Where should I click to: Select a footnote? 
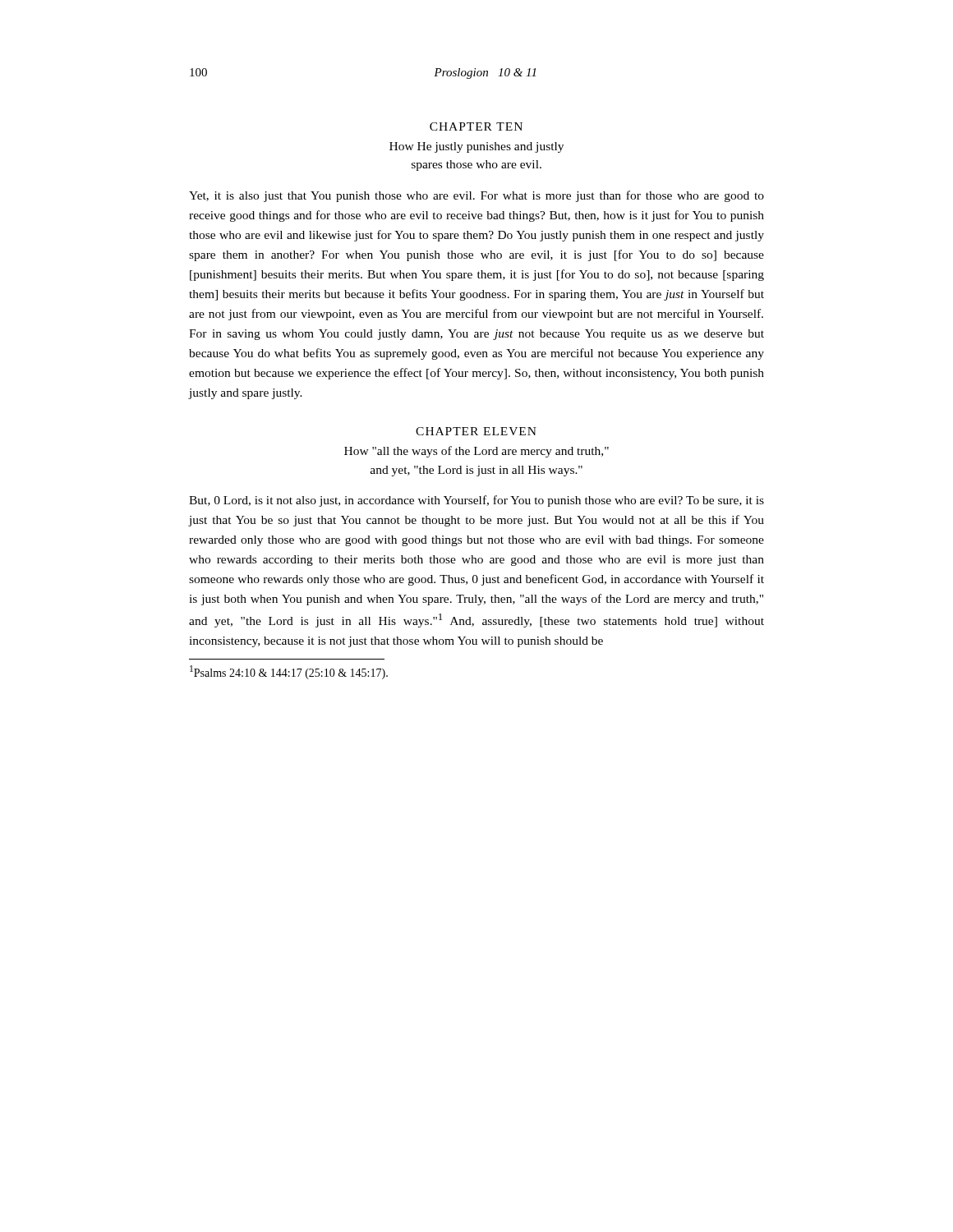[x=289, y=672]
